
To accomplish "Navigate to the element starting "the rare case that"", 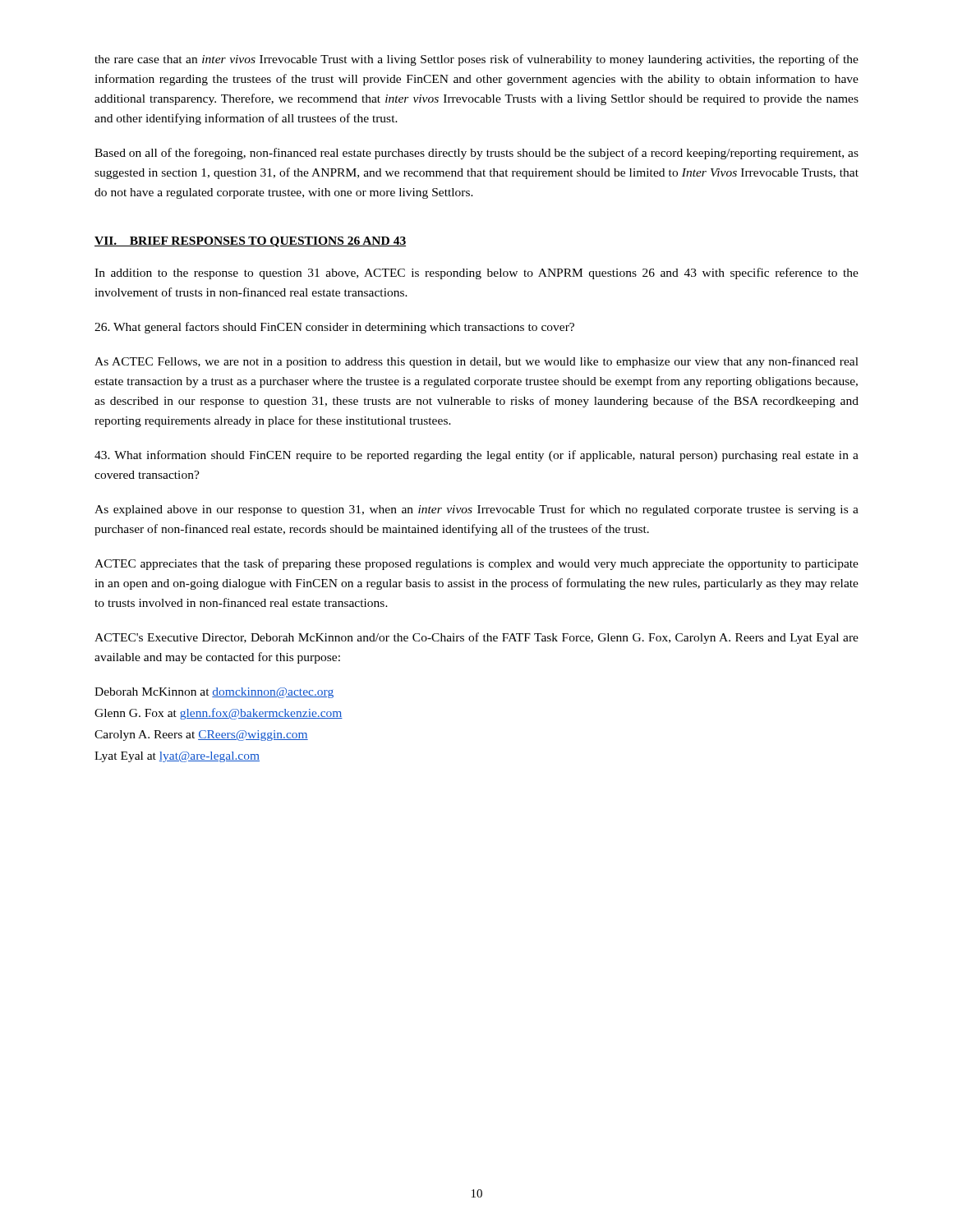I will click(x=476, y=88).
